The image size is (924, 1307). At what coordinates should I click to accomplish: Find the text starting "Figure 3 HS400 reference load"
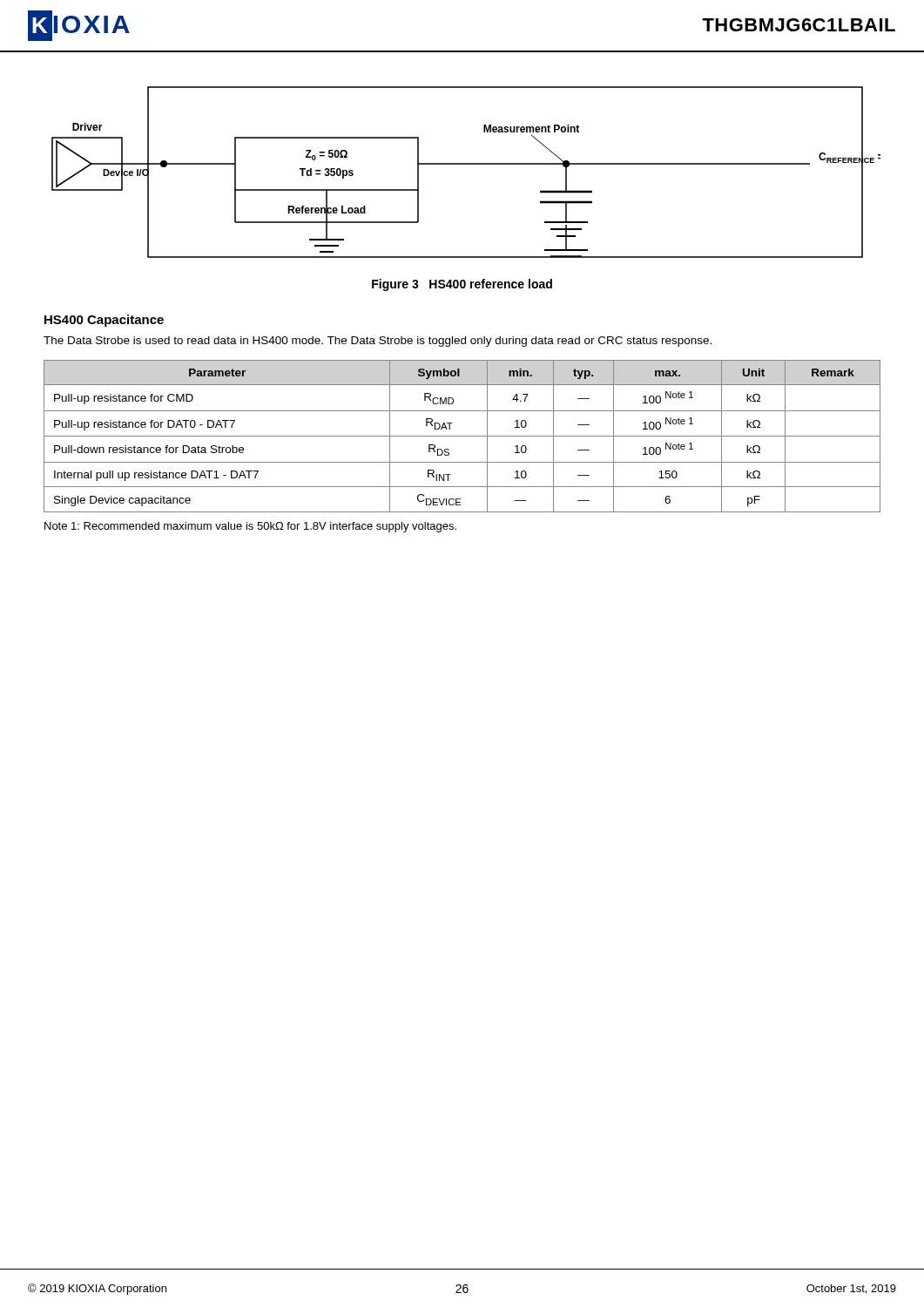coord(462,284)
